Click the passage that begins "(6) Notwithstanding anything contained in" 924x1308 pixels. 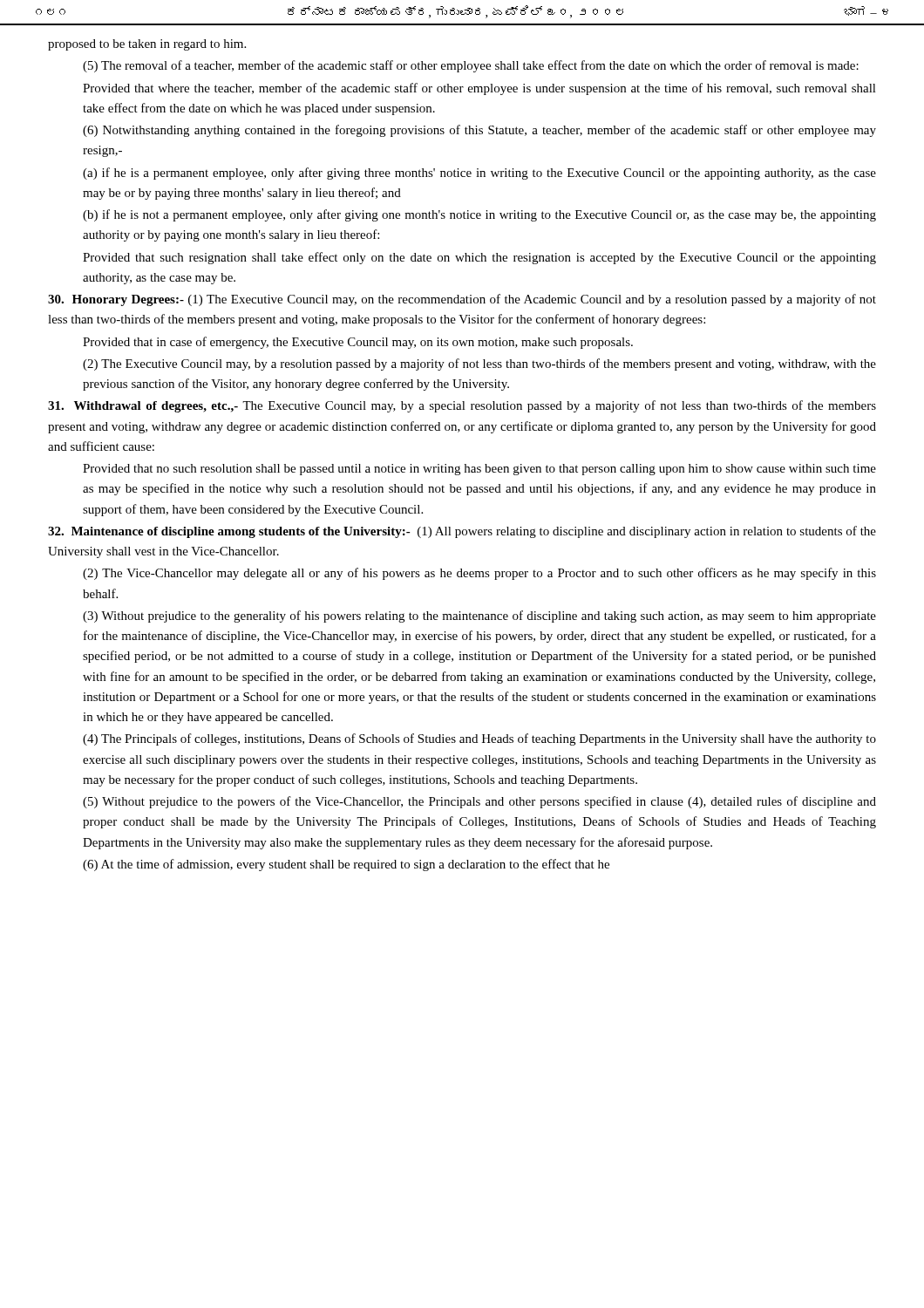[479, 141]
